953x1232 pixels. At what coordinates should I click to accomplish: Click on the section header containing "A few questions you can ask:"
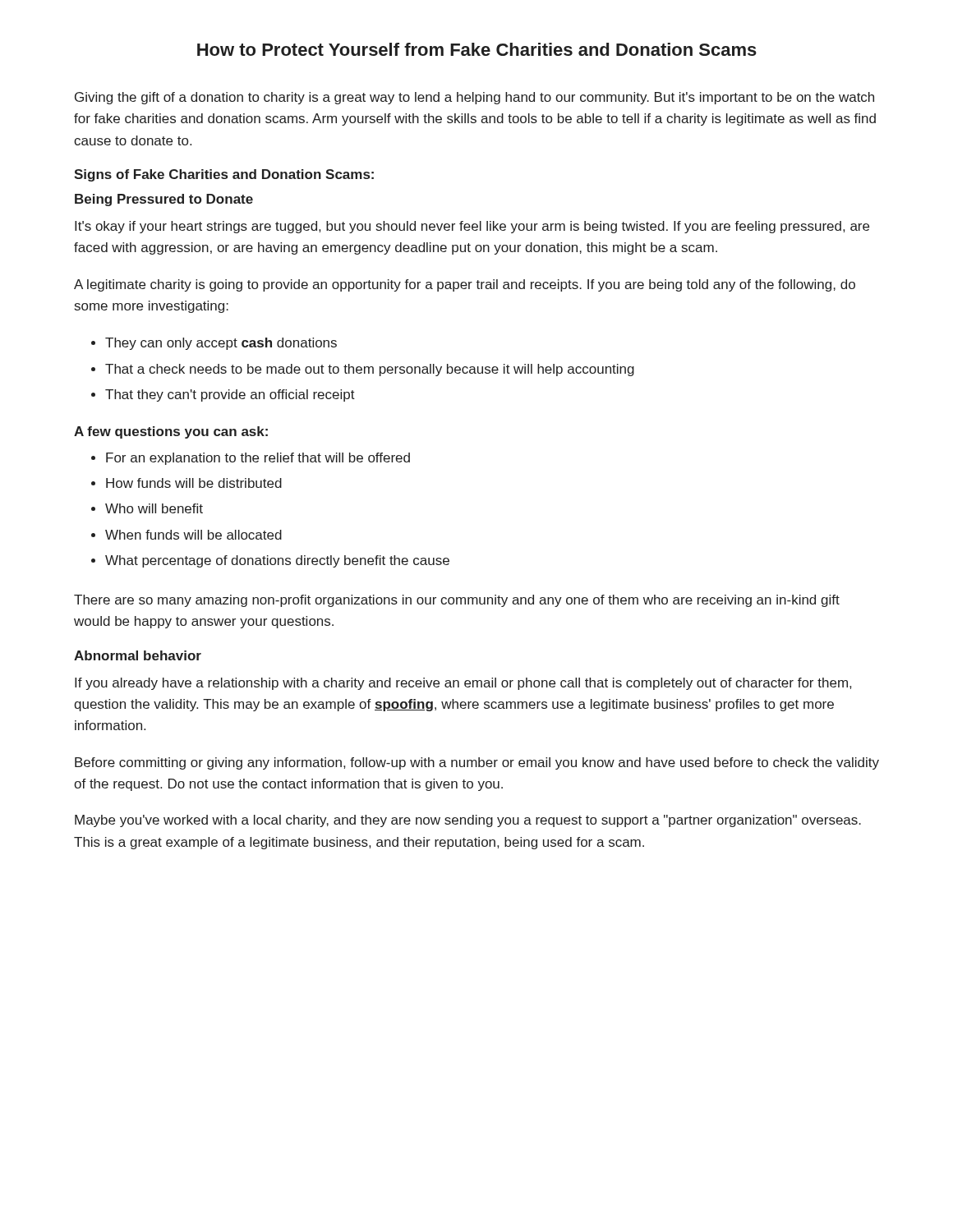pos(171,432)
